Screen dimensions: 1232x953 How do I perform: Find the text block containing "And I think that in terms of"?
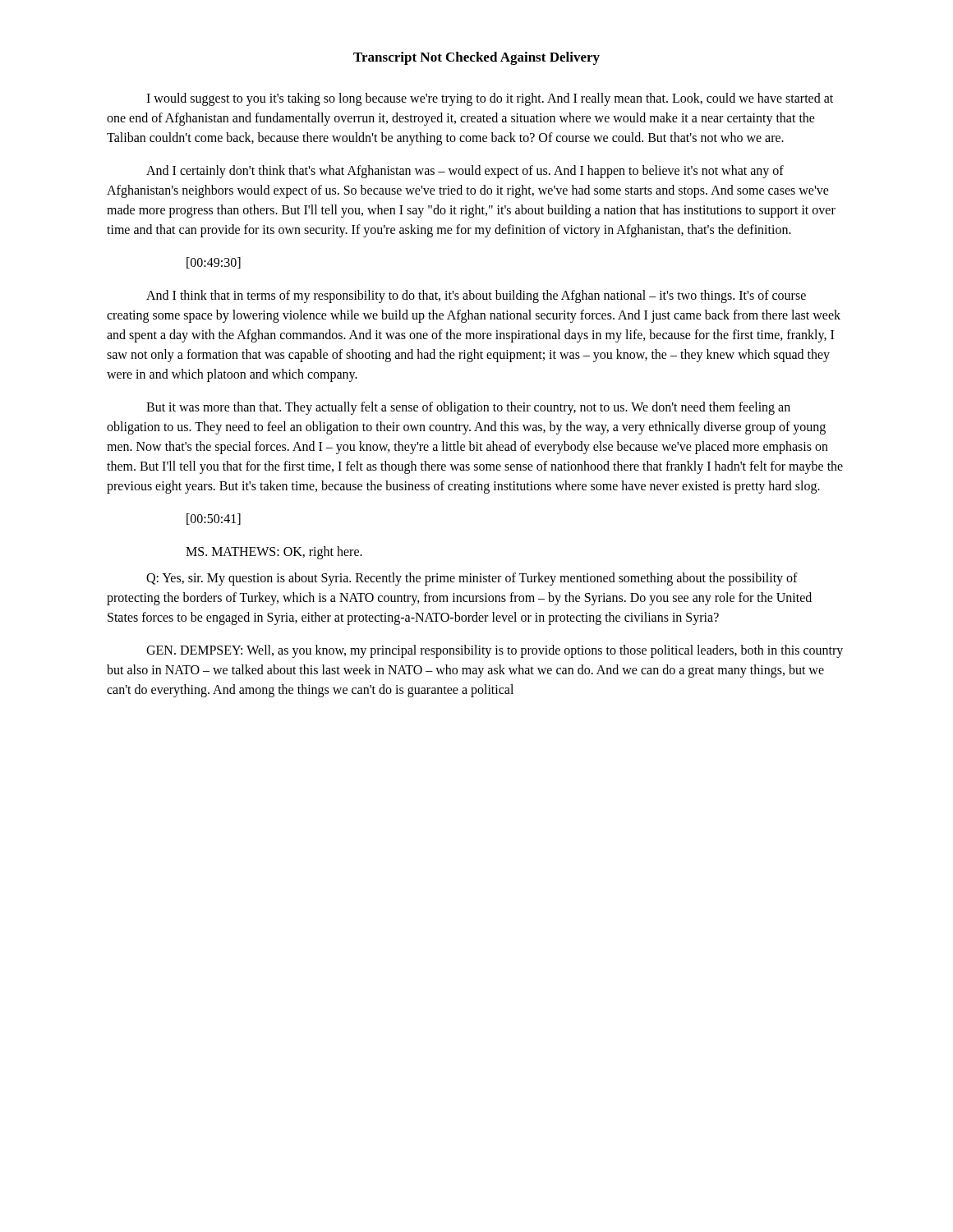click(x=474, y=335)
